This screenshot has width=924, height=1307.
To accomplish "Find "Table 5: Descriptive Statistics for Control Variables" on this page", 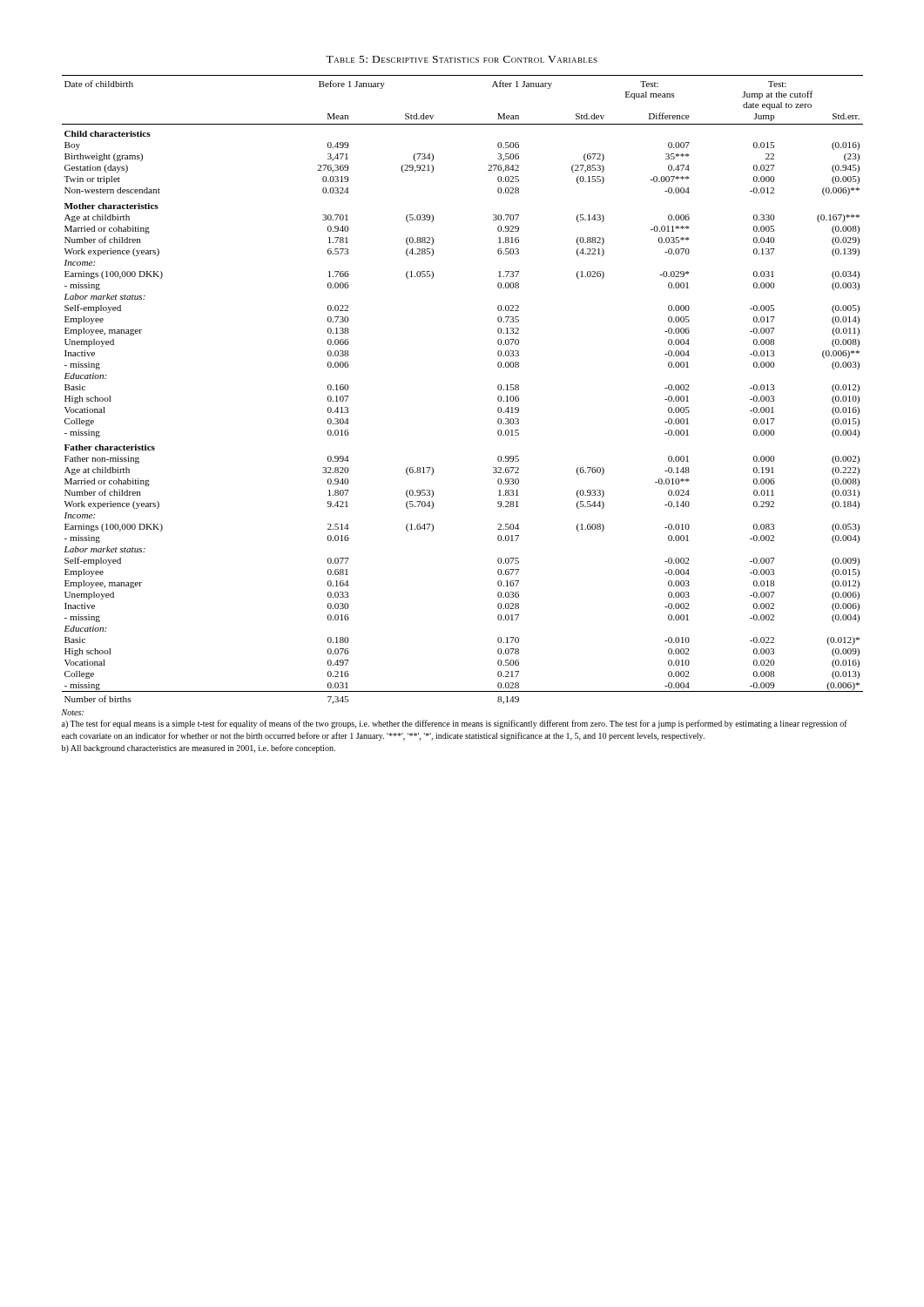I will click(462, 59).
